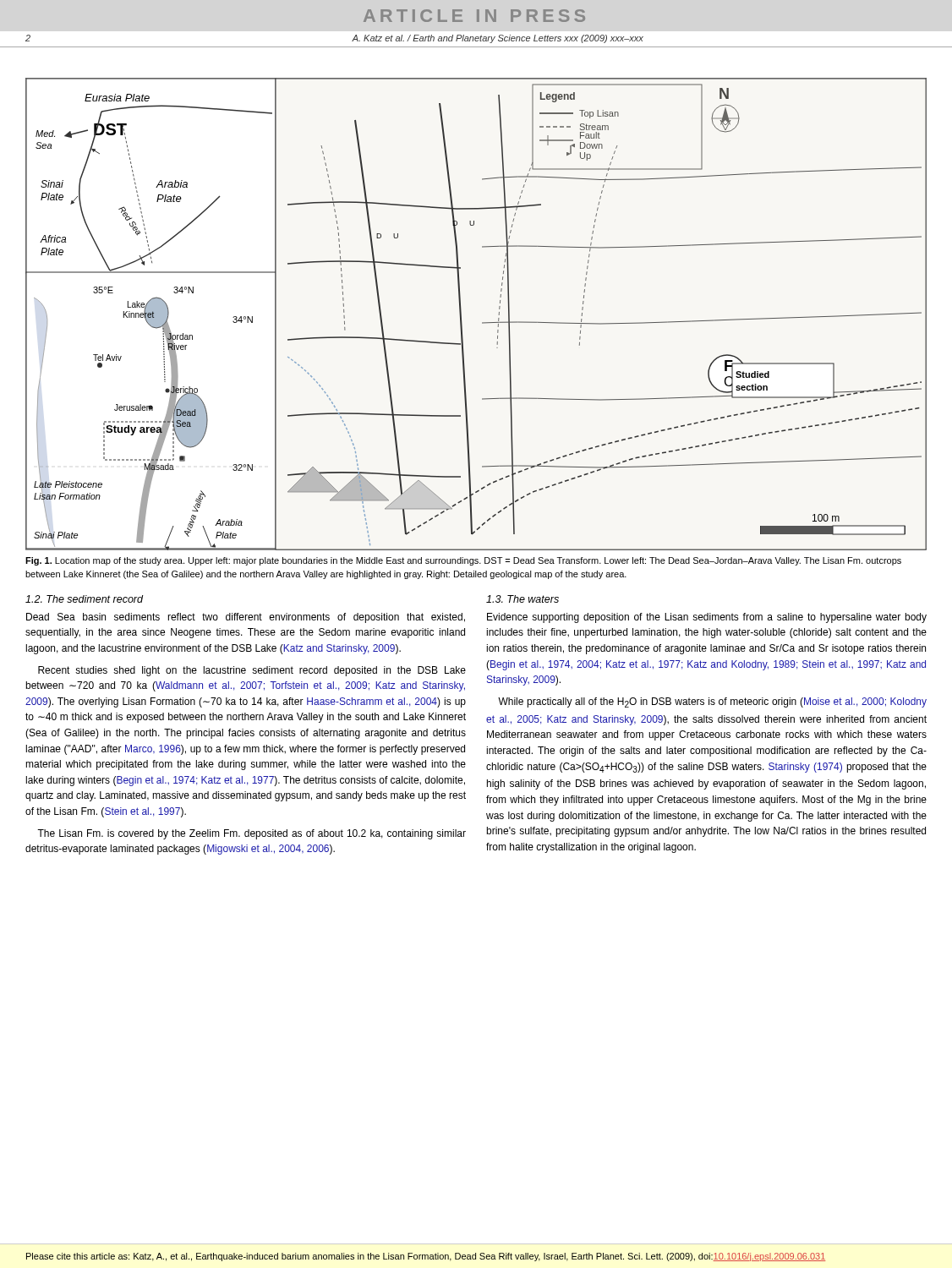Click on the region starting "Dead Sea basin sediments reflect two"
The width and height of the screenshot is (952, 1268).
246,733
